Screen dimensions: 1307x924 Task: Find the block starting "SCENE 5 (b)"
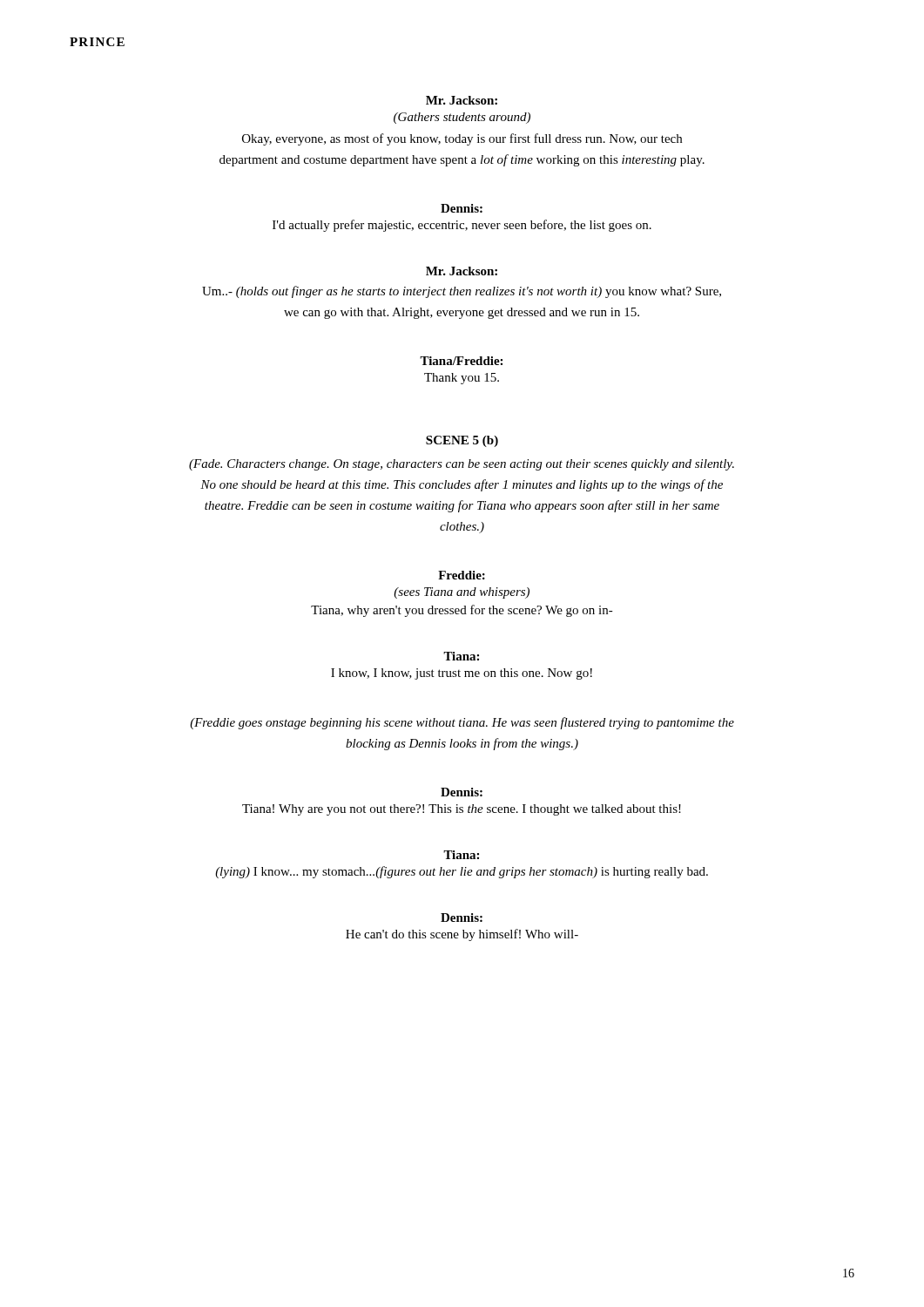click(x=462, y=440)
